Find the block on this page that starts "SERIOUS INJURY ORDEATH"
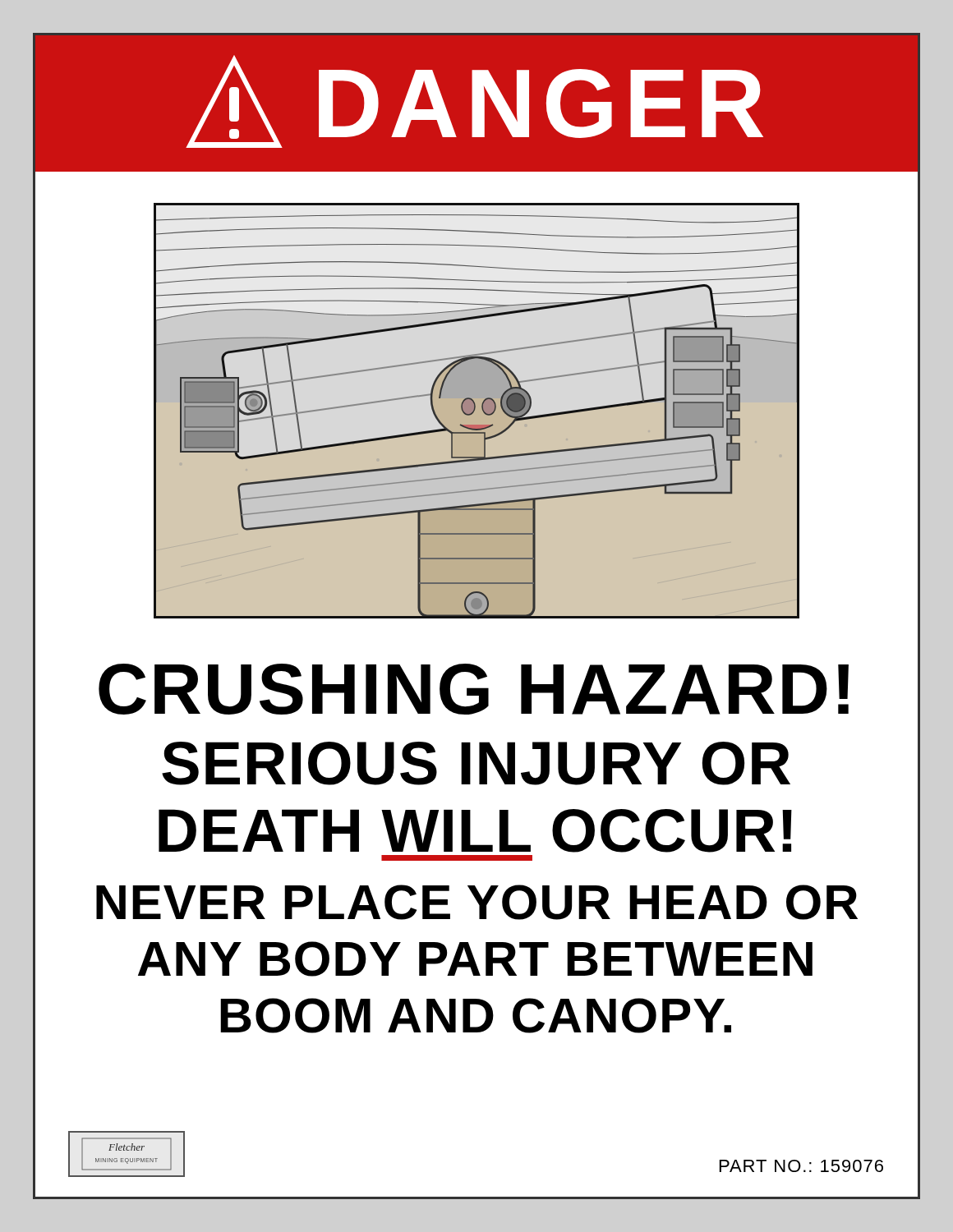This screenshot has height=1232, width=953. click(x=476, y=797)
